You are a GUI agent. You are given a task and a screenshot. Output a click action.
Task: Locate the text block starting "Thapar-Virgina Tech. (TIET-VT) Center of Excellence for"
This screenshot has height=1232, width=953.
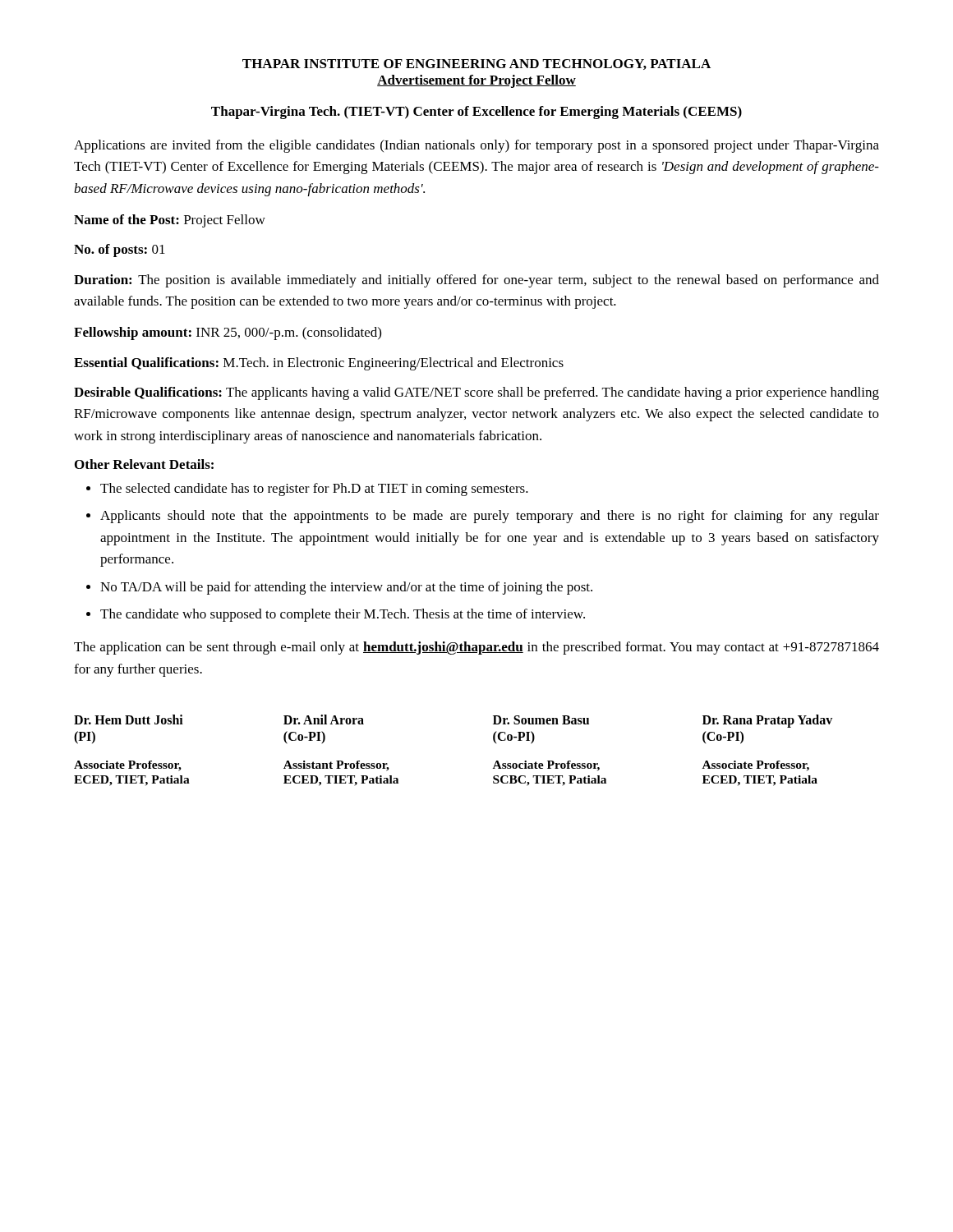click(476, 111)
